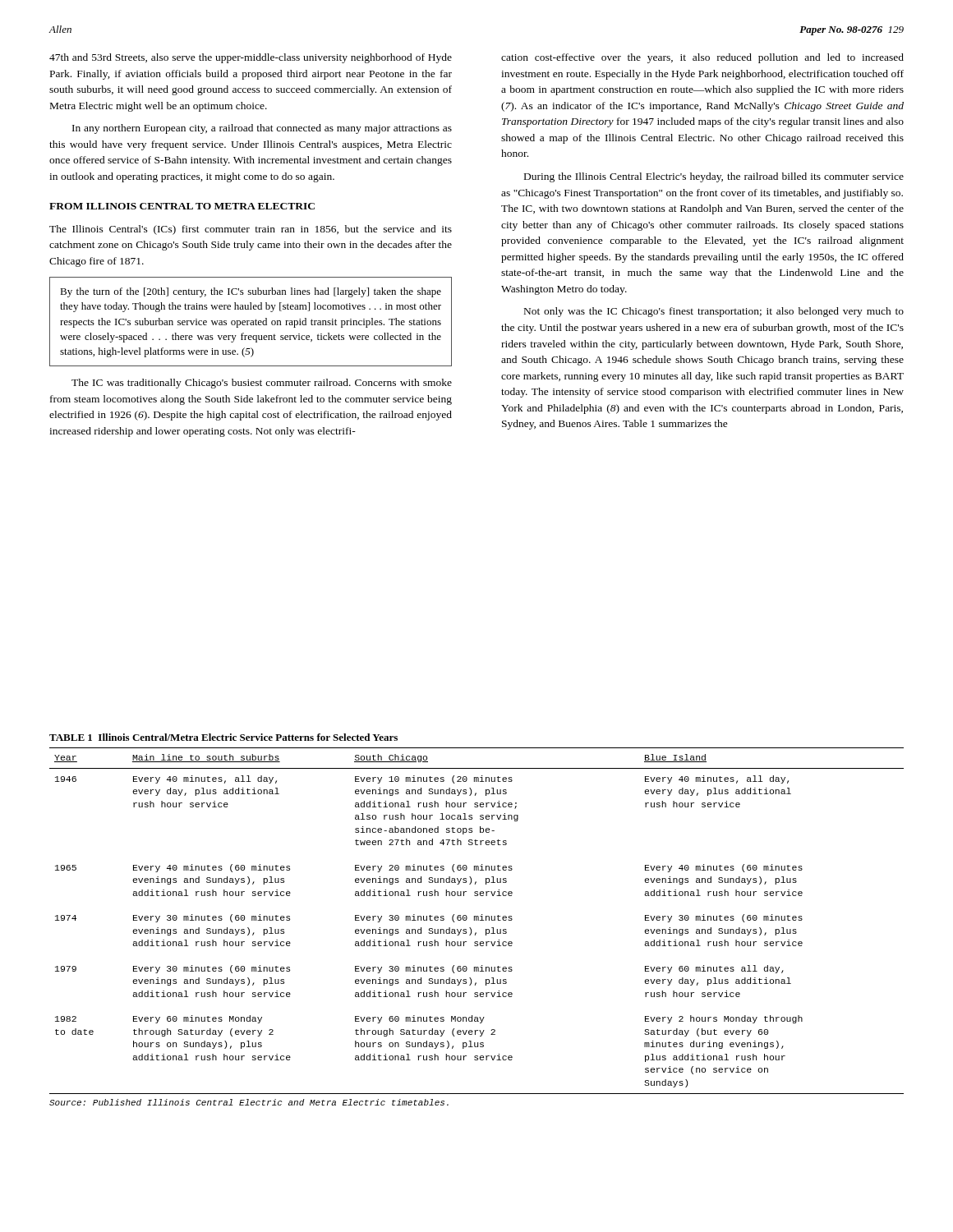Click on the table containing "Every 20 minutes"
The height and width of the screenshot is (1232, 953).
pos(476,928)
